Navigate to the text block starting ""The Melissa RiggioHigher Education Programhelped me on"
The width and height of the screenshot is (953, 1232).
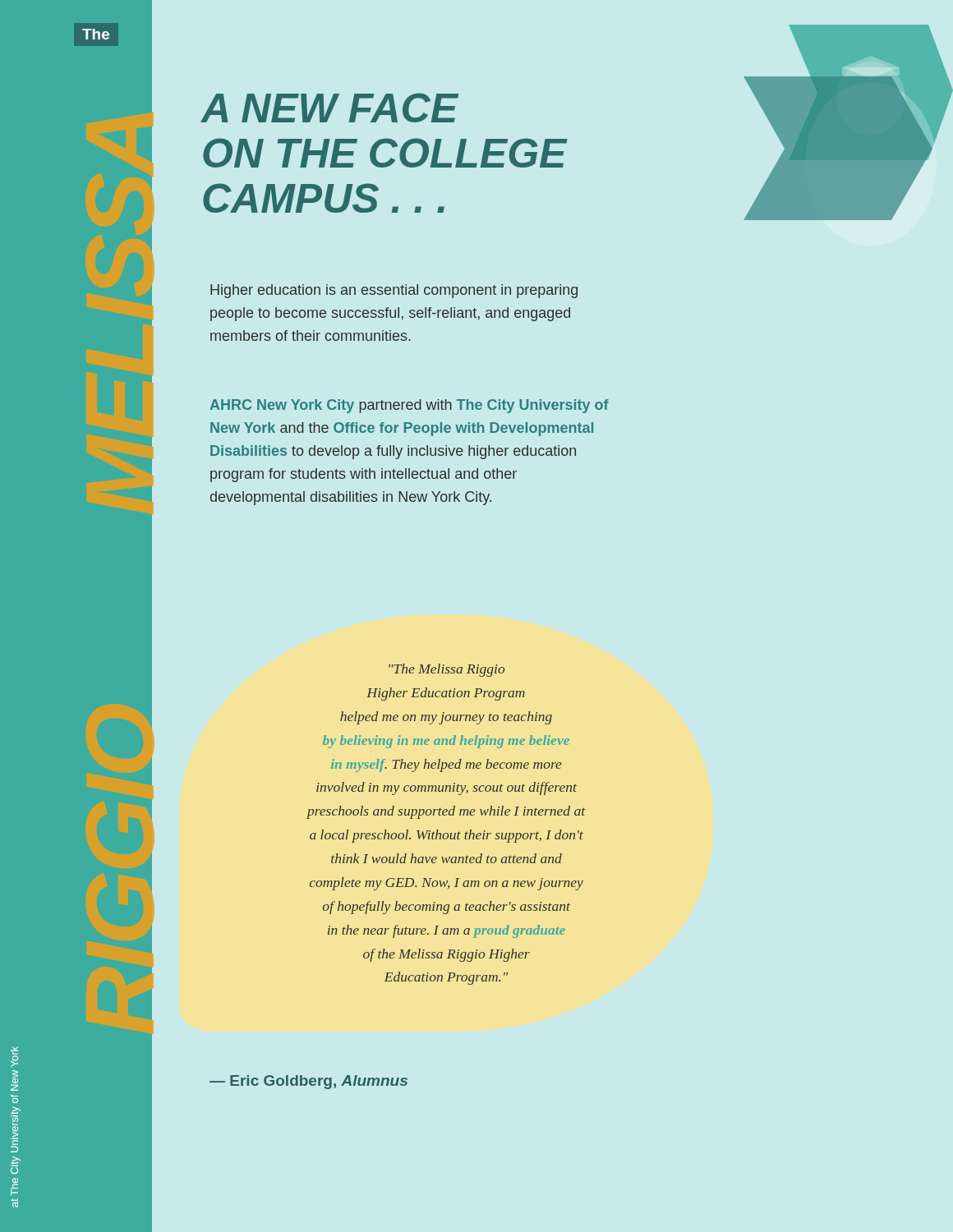[x=446, y=823]
